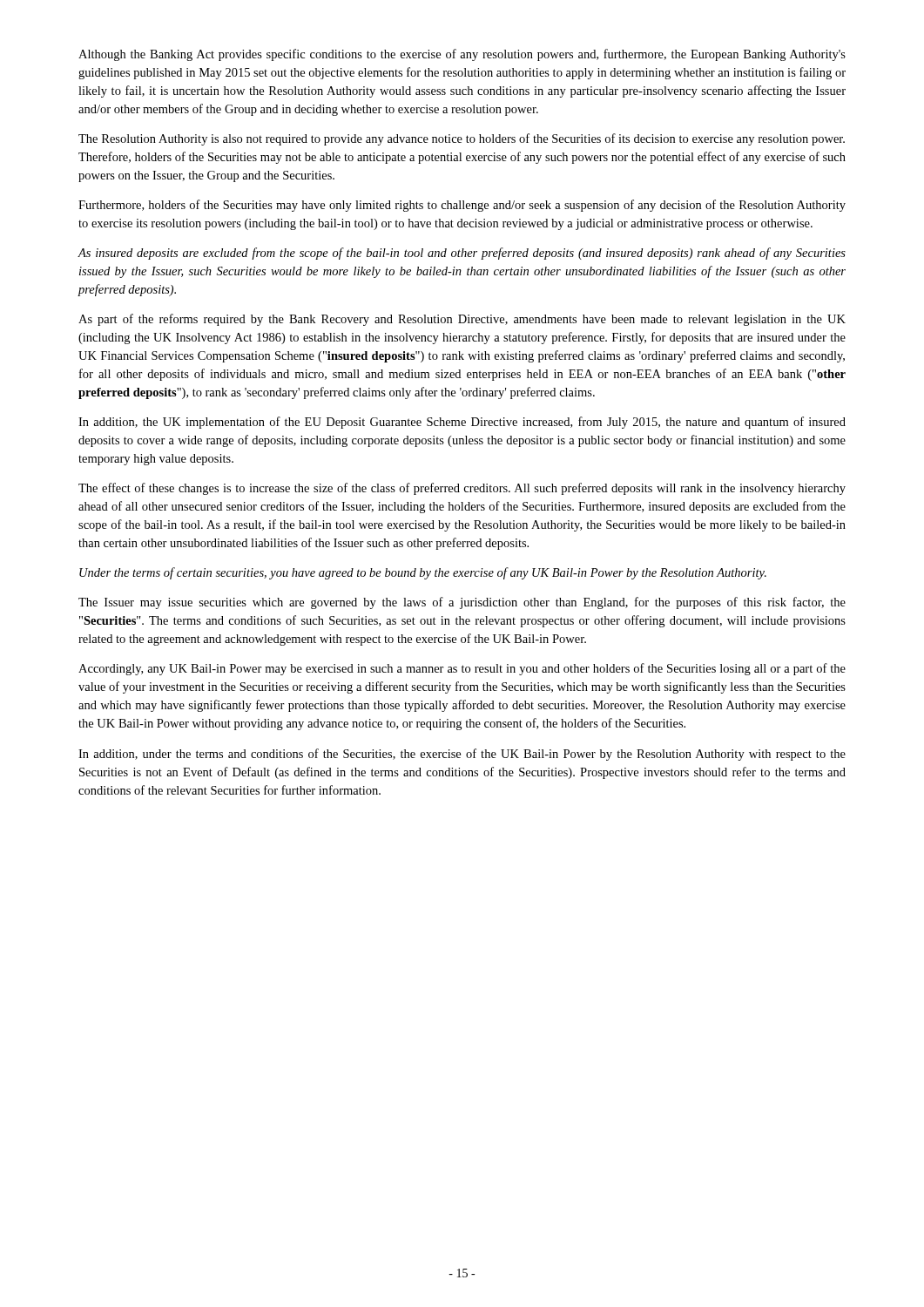Viewport: 924px width, 1307px height.
Task: Click on the text block containing "Accordingly, any UK Bail-in Power may"
Action: pos(462,696)
